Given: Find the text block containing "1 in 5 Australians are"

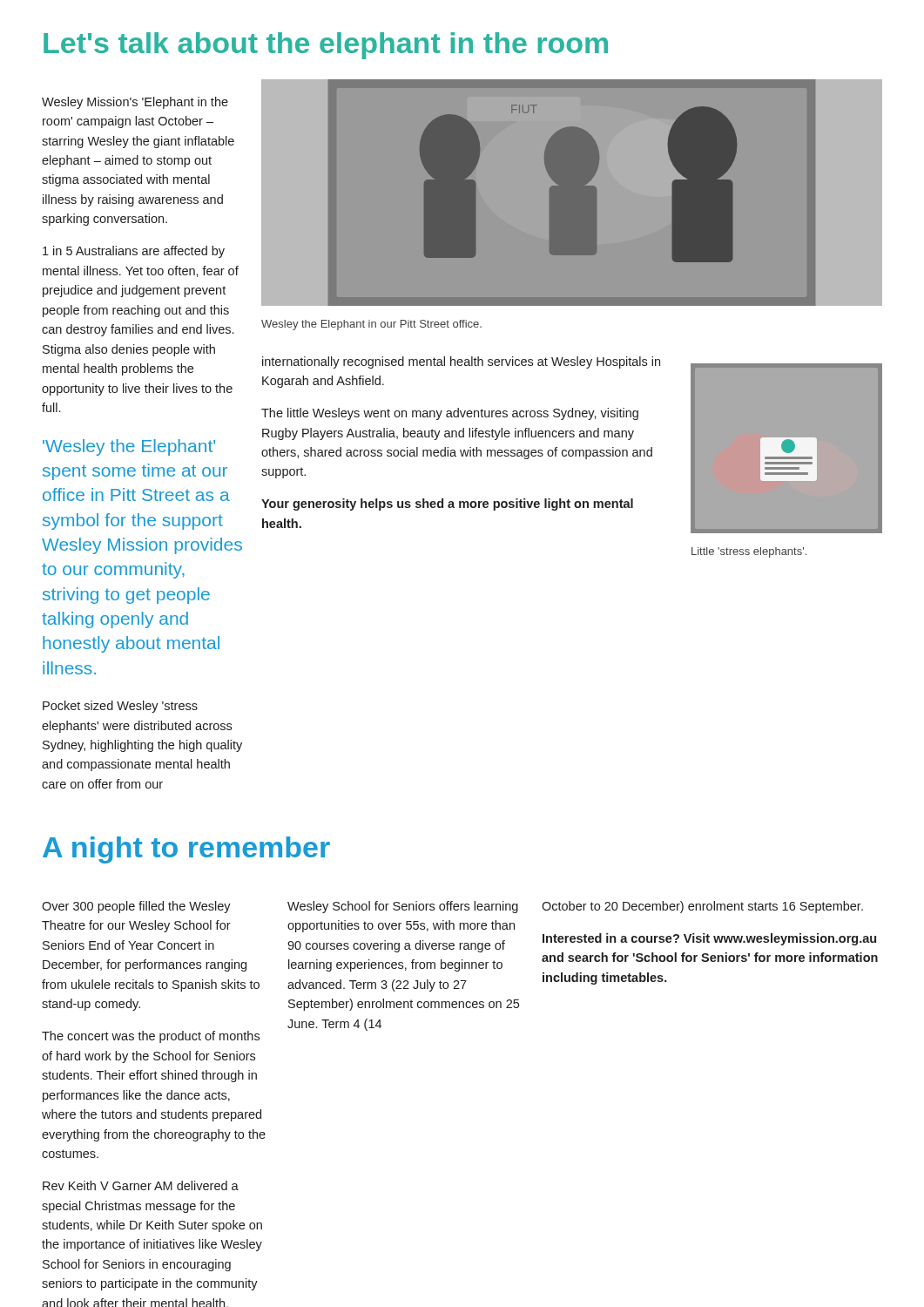Looking at the screenshot, I should [x=143, y=330].
